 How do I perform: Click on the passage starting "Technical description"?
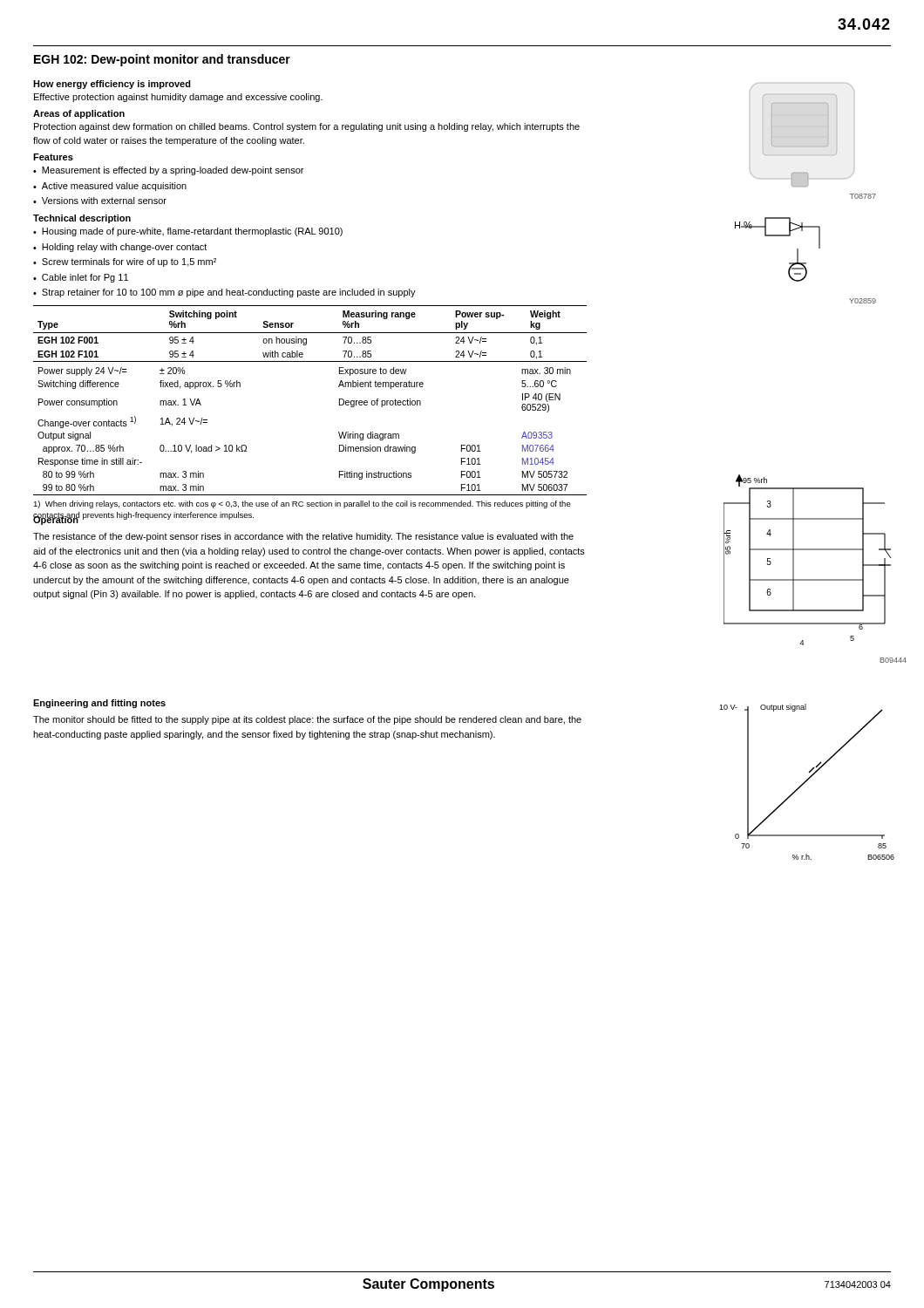tap(82, 218)
